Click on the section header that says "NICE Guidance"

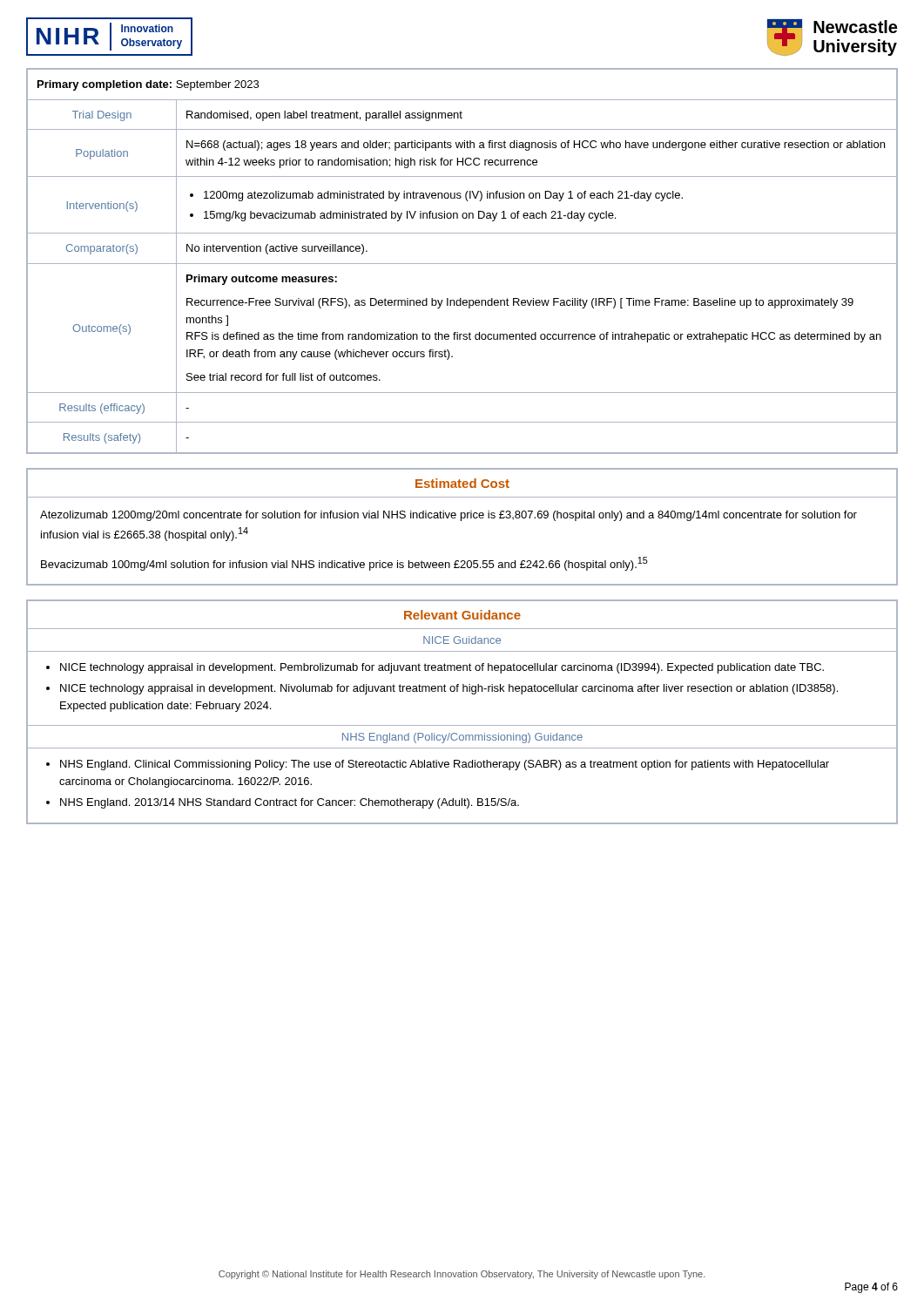[x=462, y=640]
